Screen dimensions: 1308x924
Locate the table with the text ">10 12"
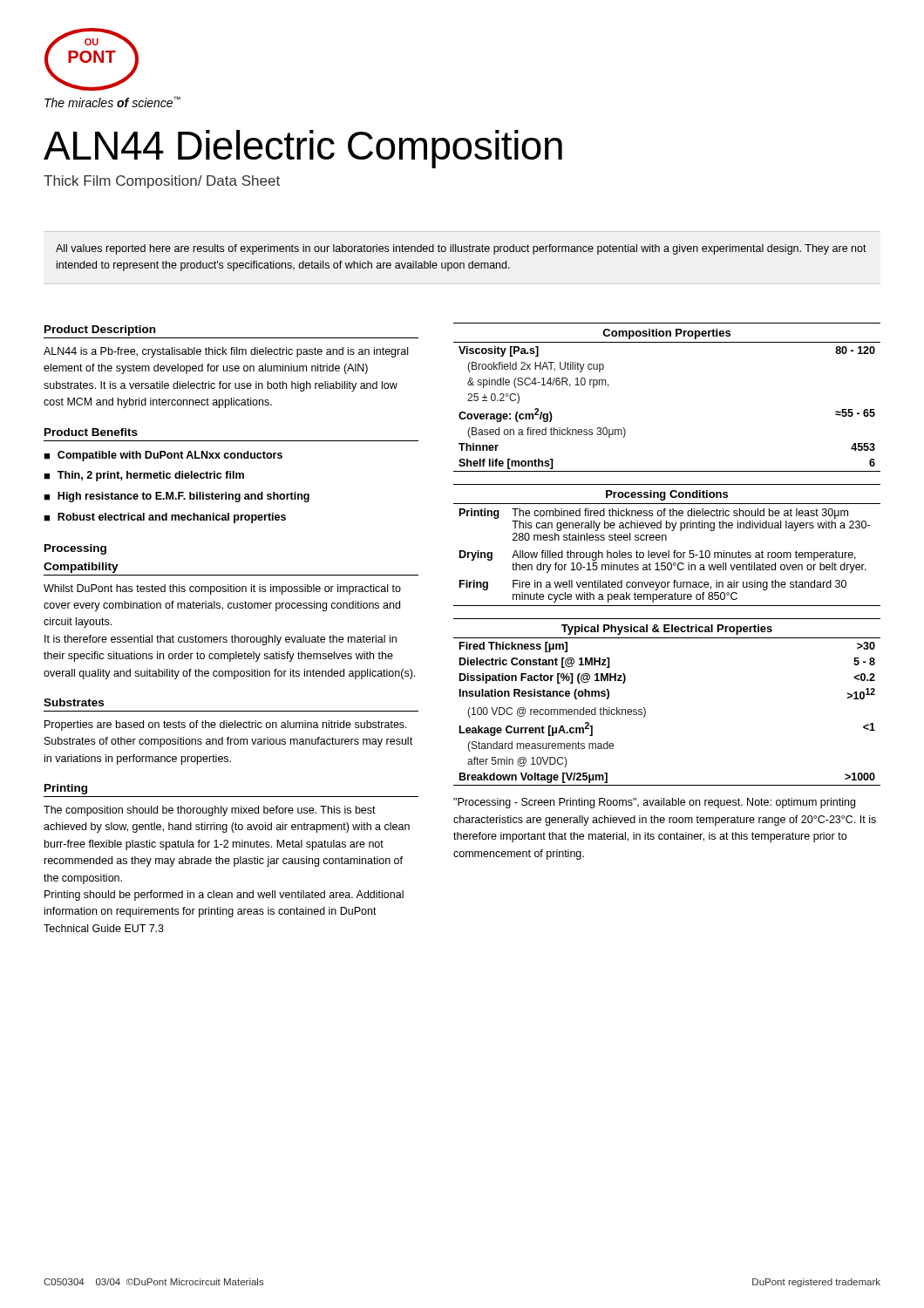(x=667, y=702)
